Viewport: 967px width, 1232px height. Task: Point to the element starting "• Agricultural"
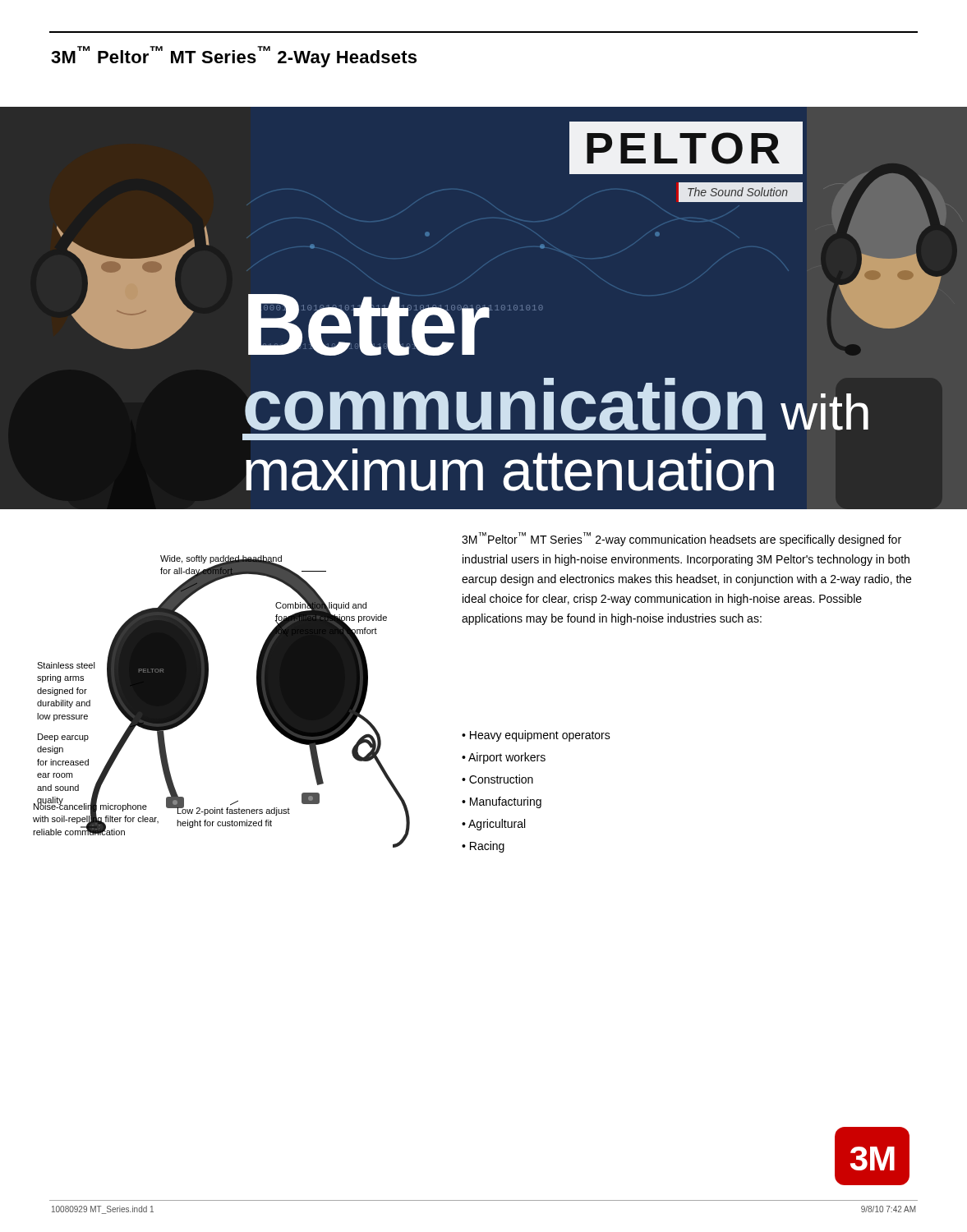[x=494, y=824]
